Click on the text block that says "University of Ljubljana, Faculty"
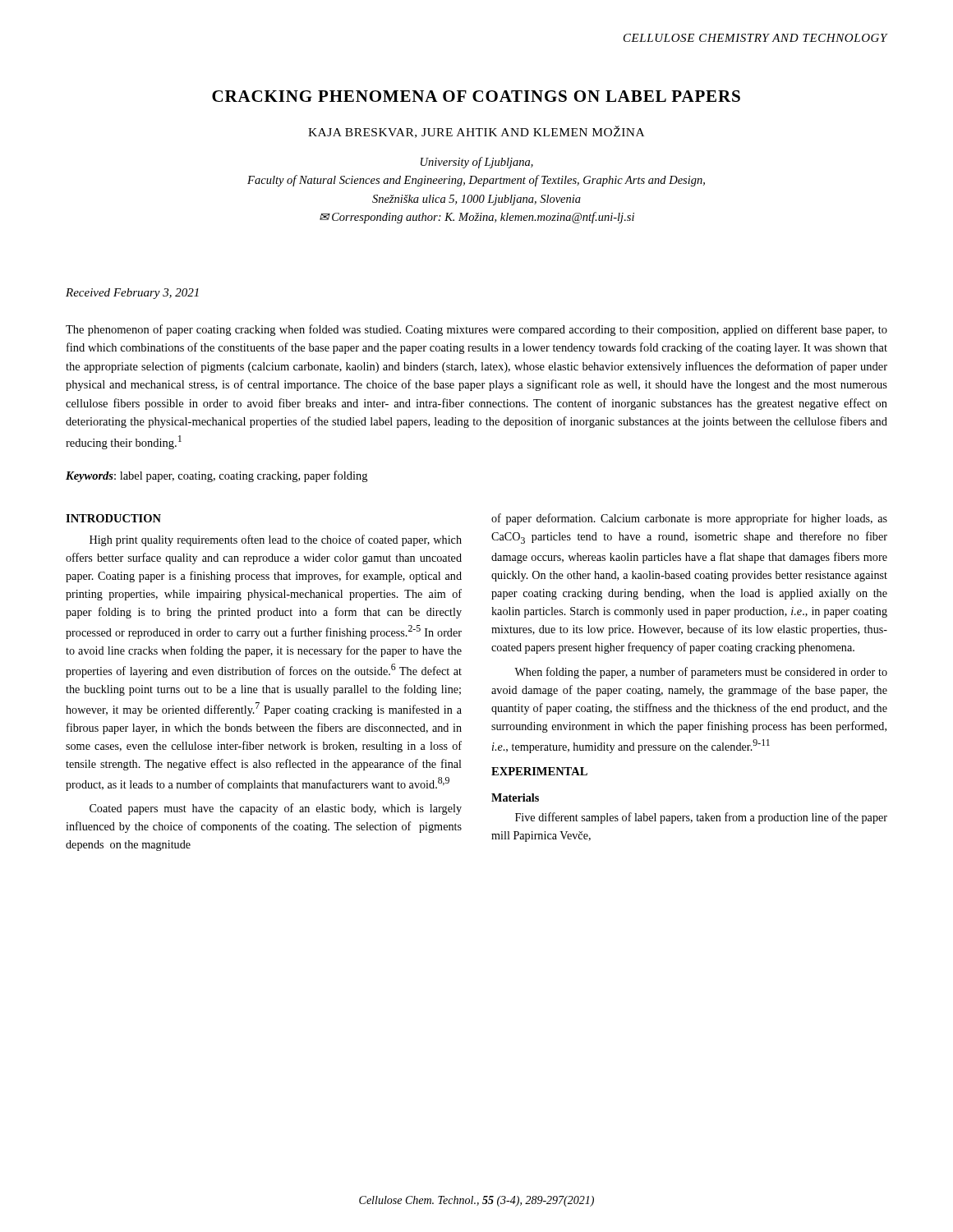Image resolution: width=953 pixels, height=1232 pixels. coord(476,189)
